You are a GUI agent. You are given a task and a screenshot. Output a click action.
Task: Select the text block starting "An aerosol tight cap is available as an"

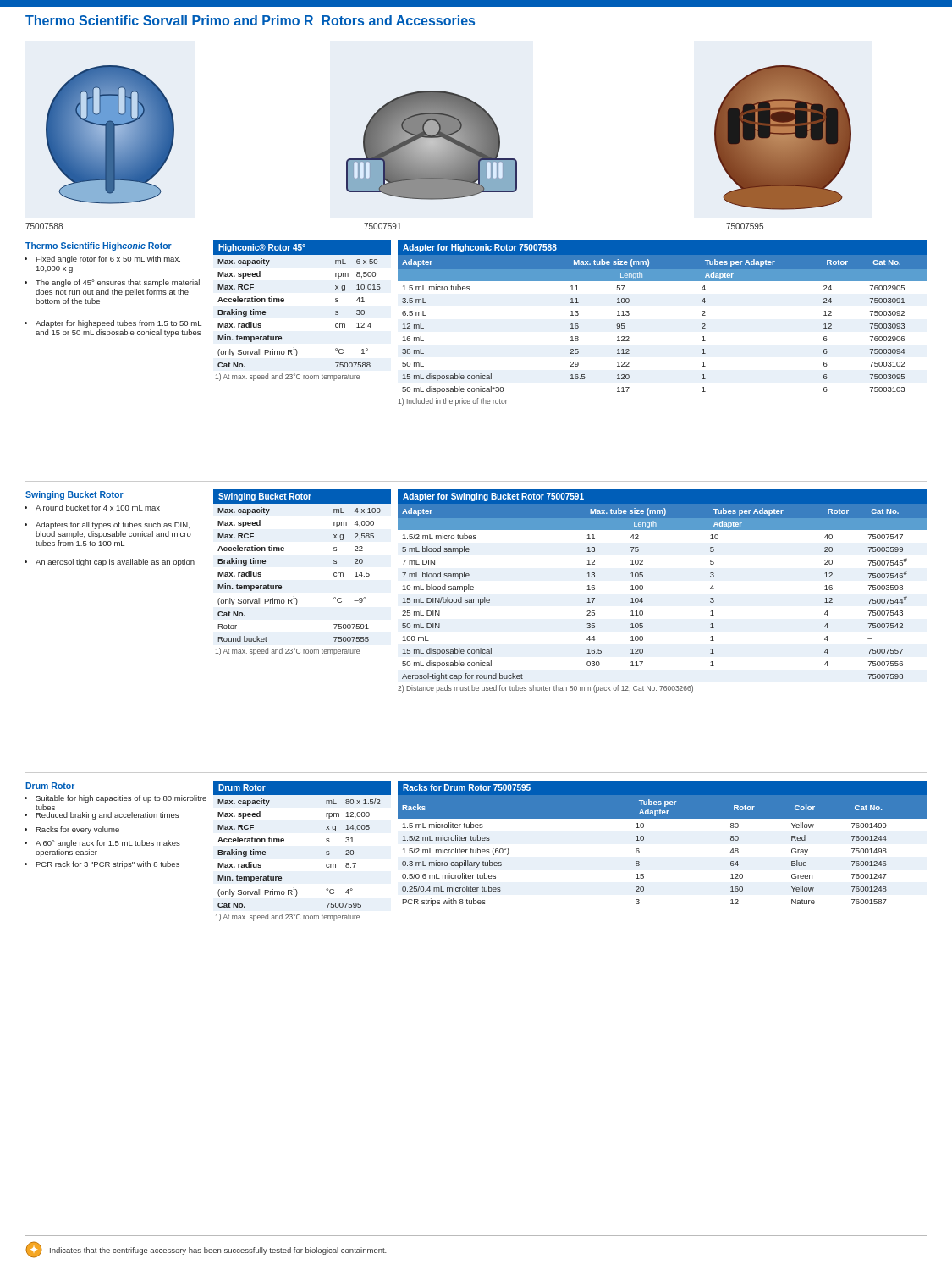(116, 562)
